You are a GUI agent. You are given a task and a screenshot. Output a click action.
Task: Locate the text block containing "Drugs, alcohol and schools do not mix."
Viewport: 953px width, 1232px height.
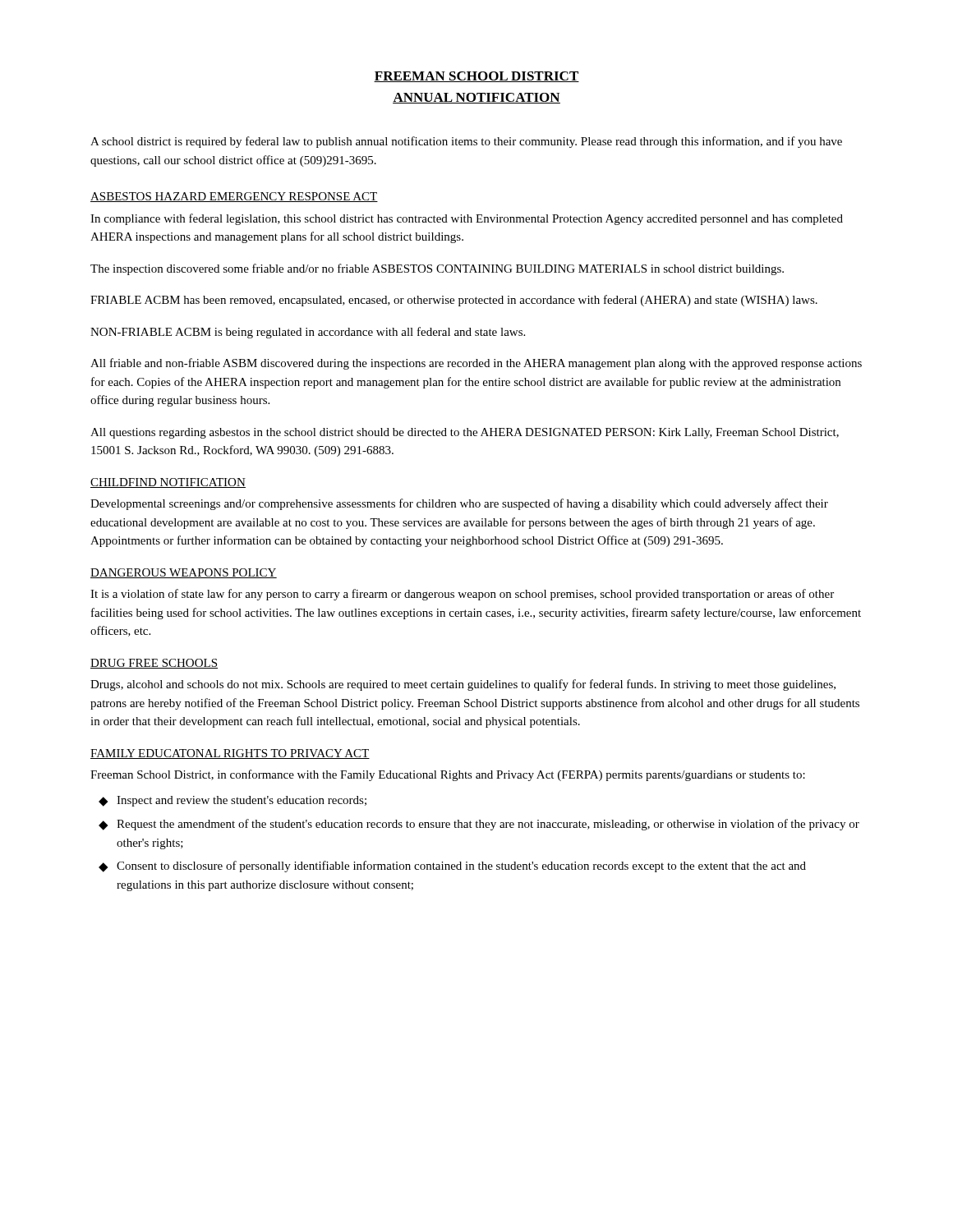(475, 703)
